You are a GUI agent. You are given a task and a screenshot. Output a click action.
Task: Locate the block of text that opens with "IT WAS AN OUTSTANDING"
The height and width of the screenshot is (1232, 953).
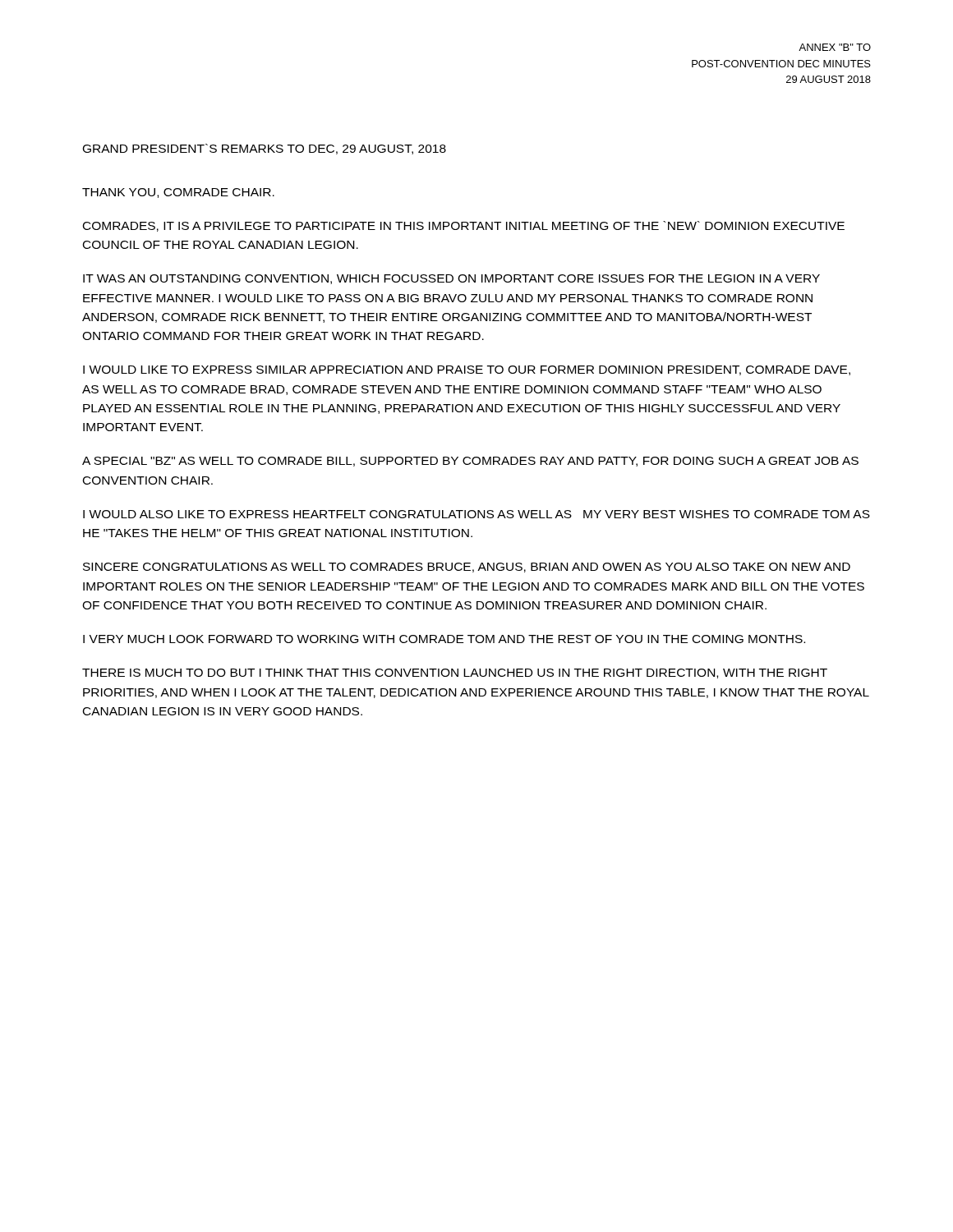tap(451, 307)
